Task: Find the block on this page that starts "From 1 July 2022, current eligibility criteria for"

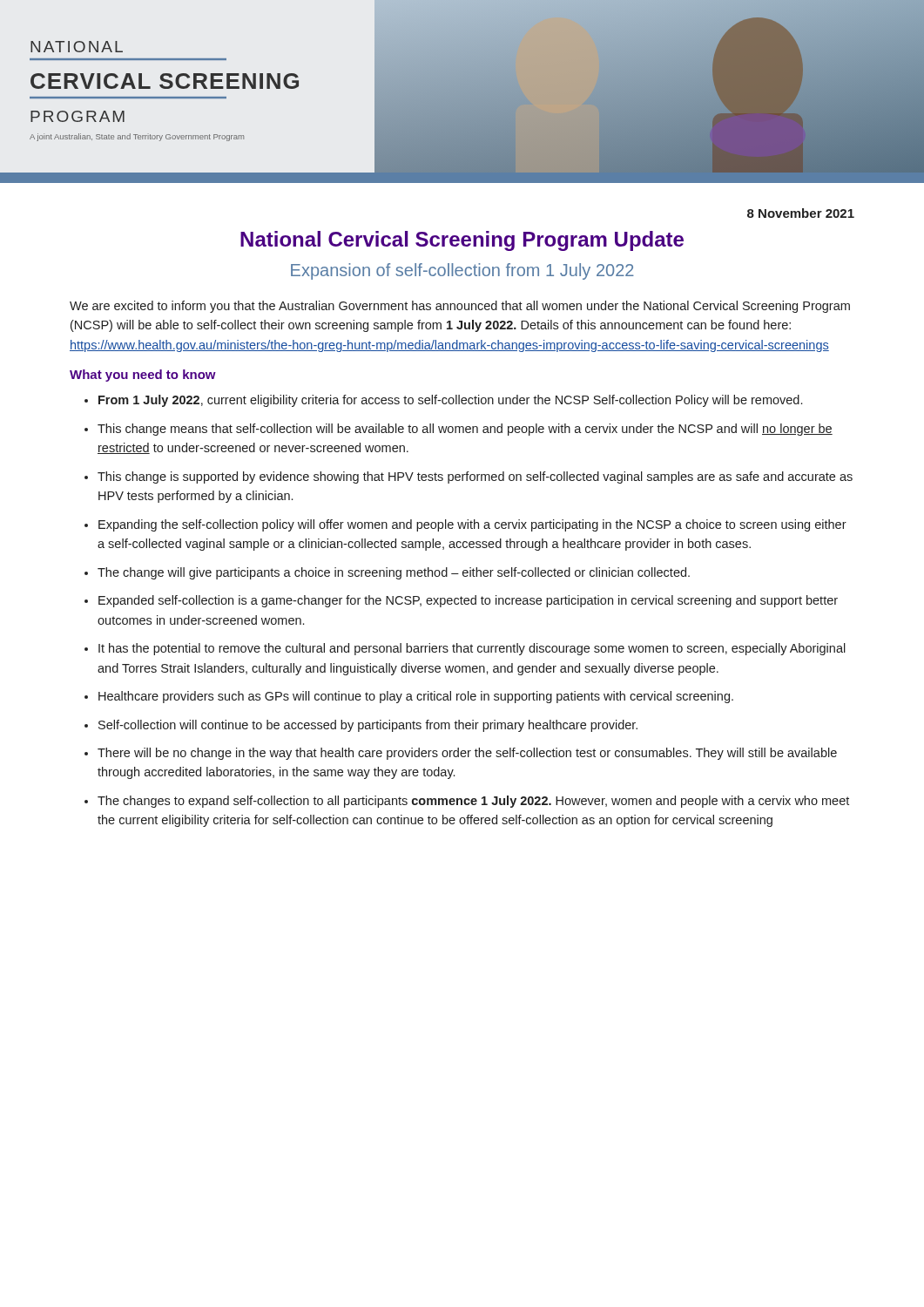Action: pyautogui.click(x=450, y=400)
